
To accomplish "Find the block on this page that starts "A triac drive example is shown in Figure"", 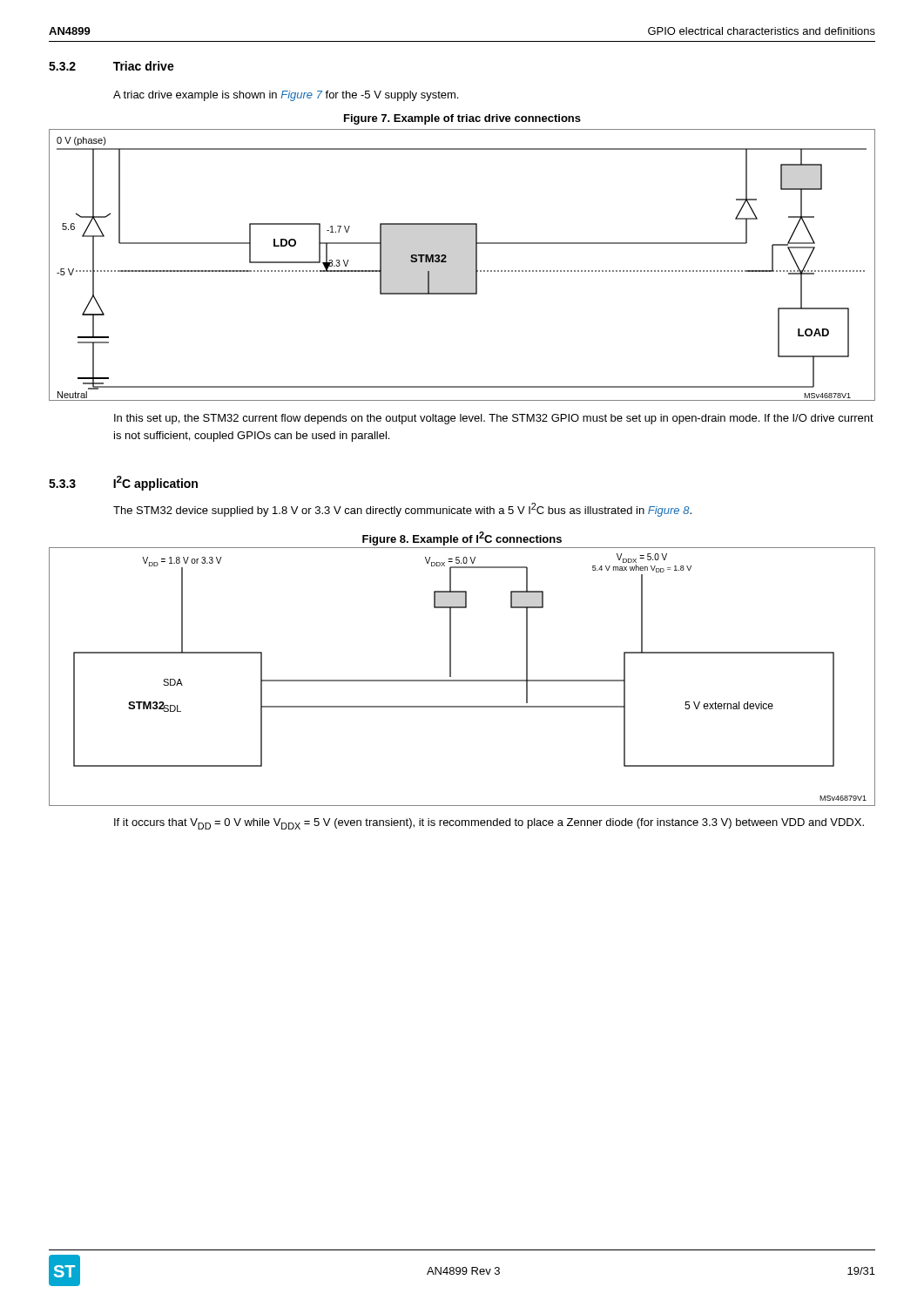I will pyautogui.click(x=286, y=94).
